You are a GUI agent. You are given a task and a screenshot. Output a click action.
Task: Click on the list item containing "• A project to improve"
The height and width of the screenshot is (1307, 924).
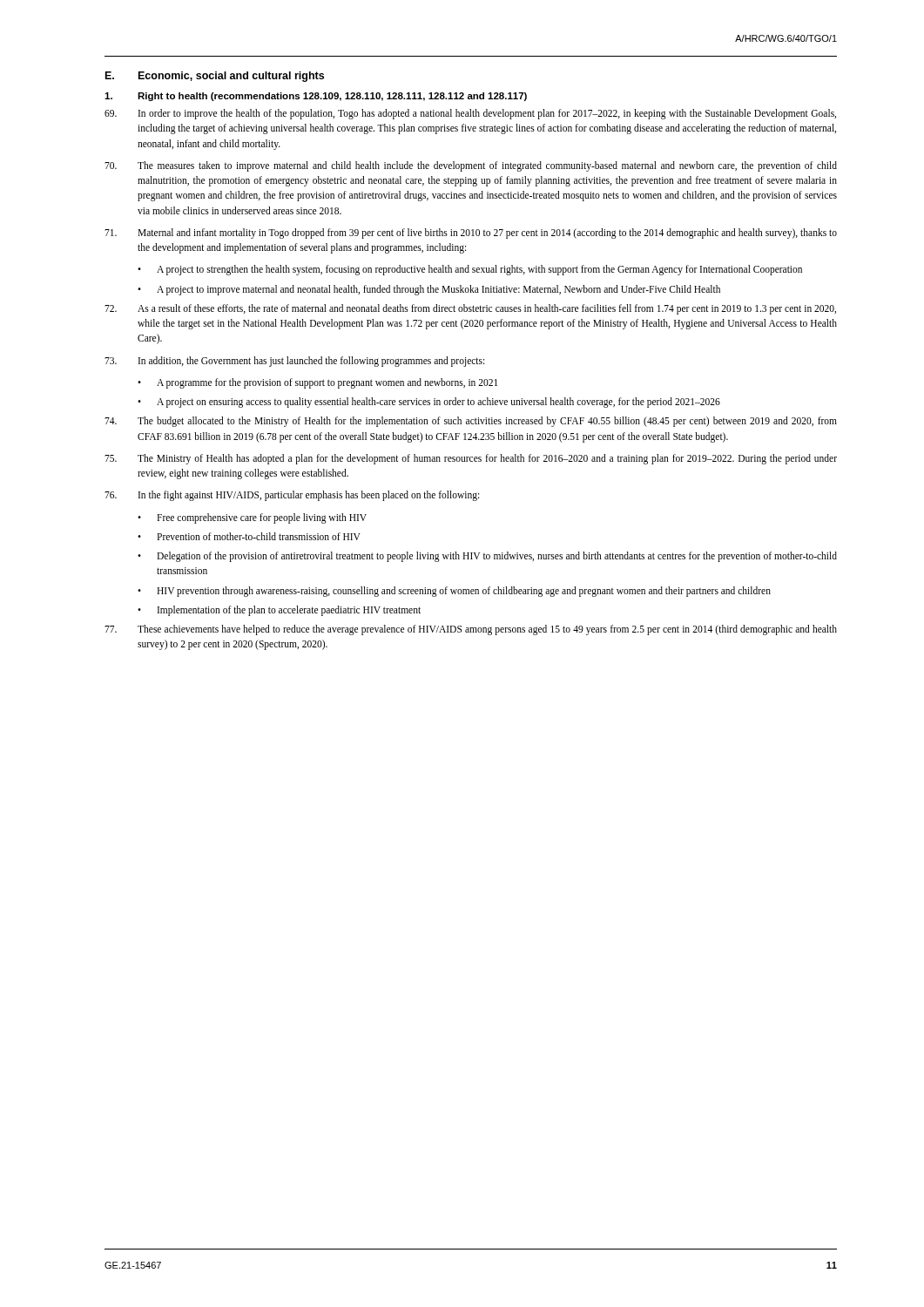pos(487,289)
